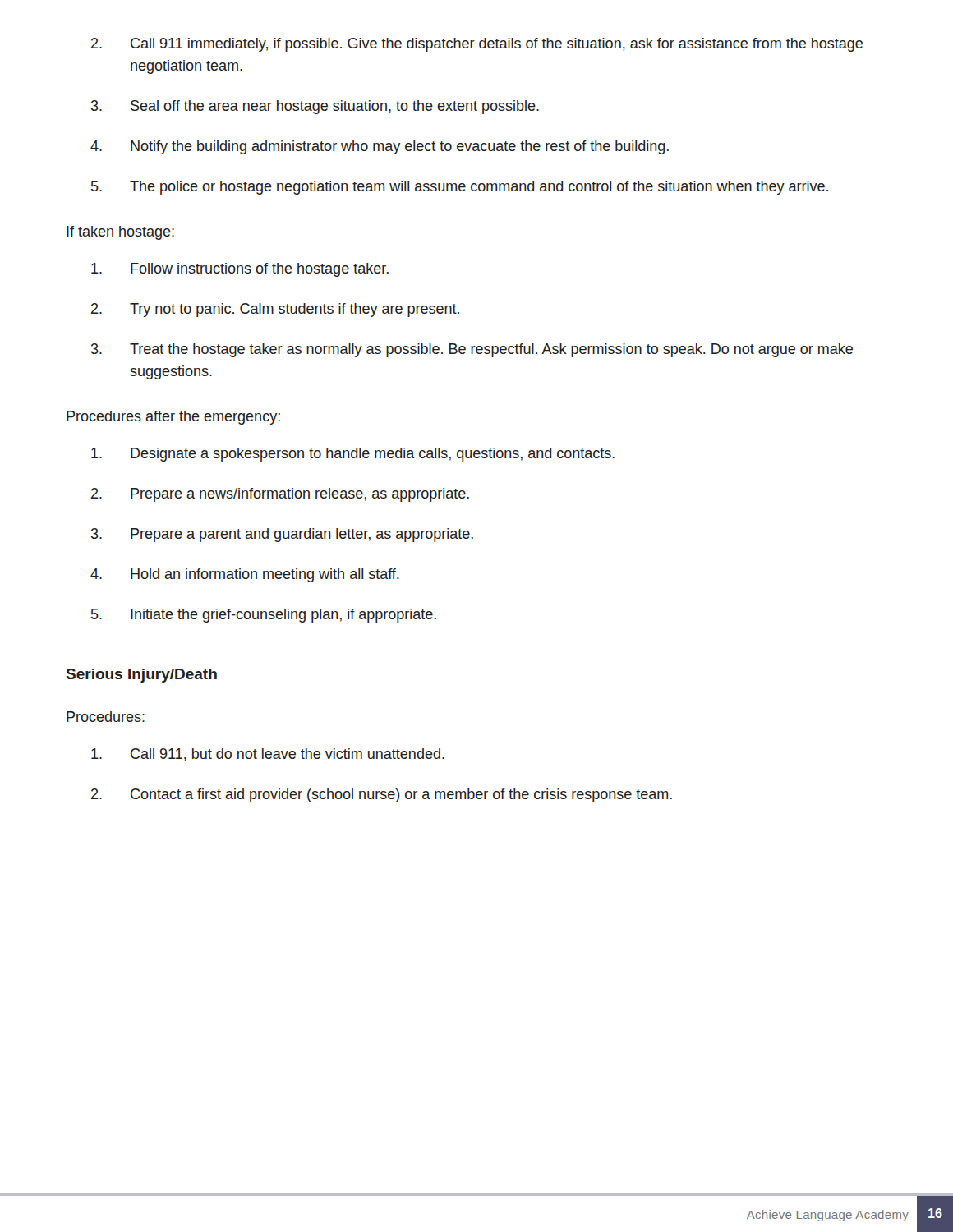Image resolution: width=953 pixels, height=1232 pixels.
Task: Select the list item that says "Call 911, but do not leave"
Action: coord(268,755)
